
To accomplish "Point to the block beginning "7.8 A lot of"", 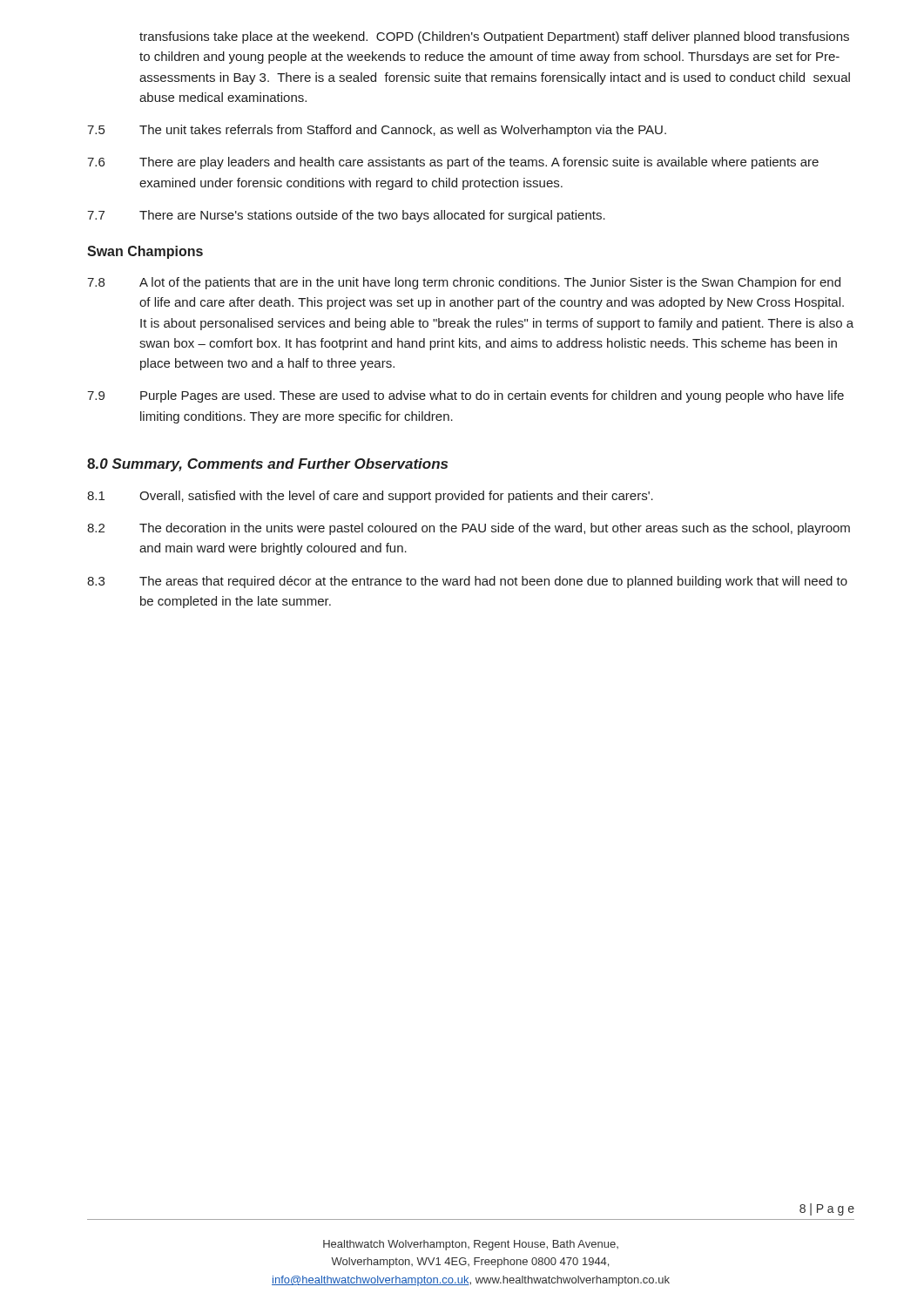I will 471,323.
